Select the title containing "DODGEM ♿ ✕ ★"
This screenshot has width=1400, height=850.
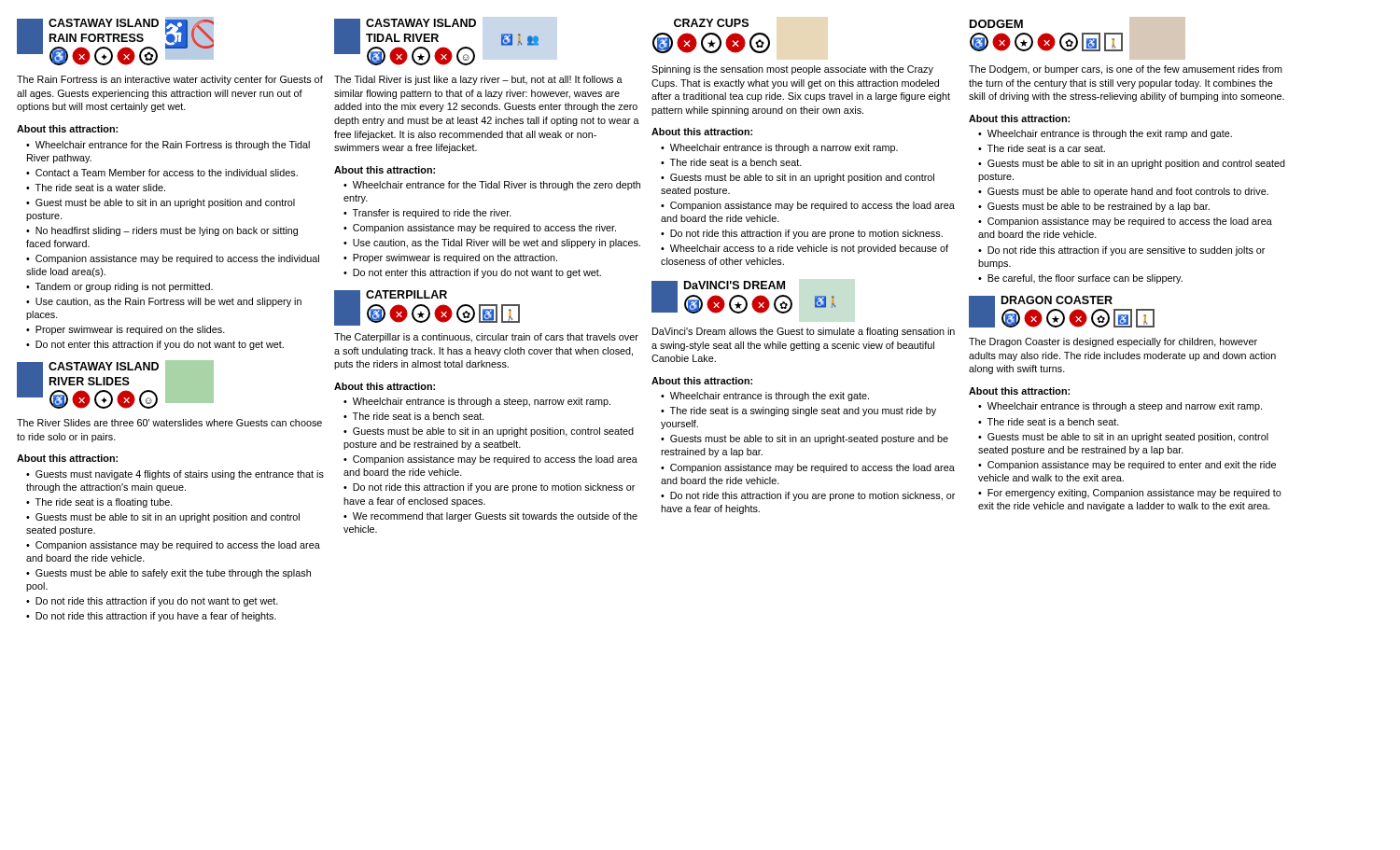point(1127,38)
